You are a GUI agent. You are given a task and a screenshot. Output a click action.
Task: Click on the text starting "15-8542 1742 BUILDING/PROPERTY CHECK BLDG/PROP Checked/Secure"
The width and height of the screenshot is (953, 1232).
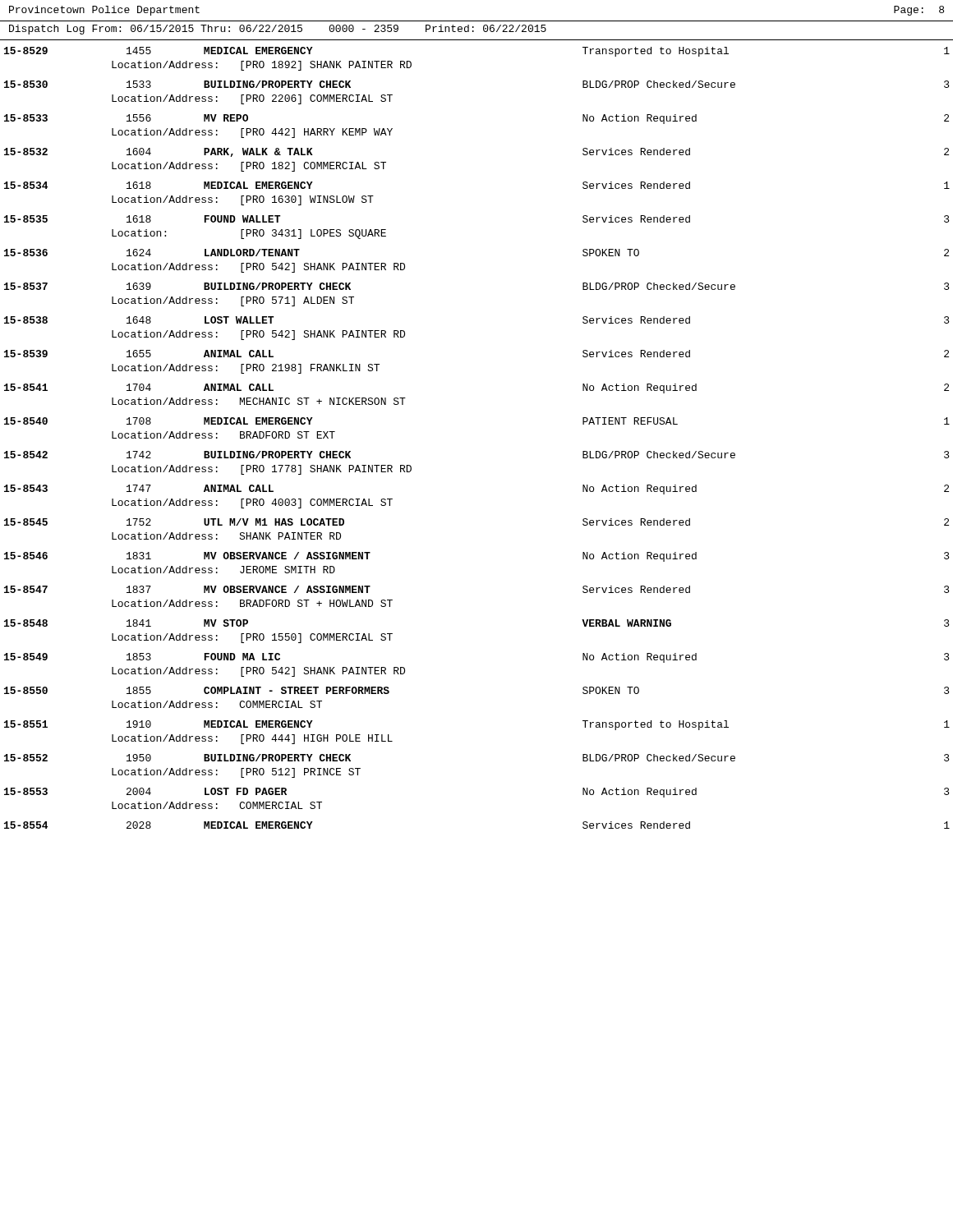coord(26,455)
